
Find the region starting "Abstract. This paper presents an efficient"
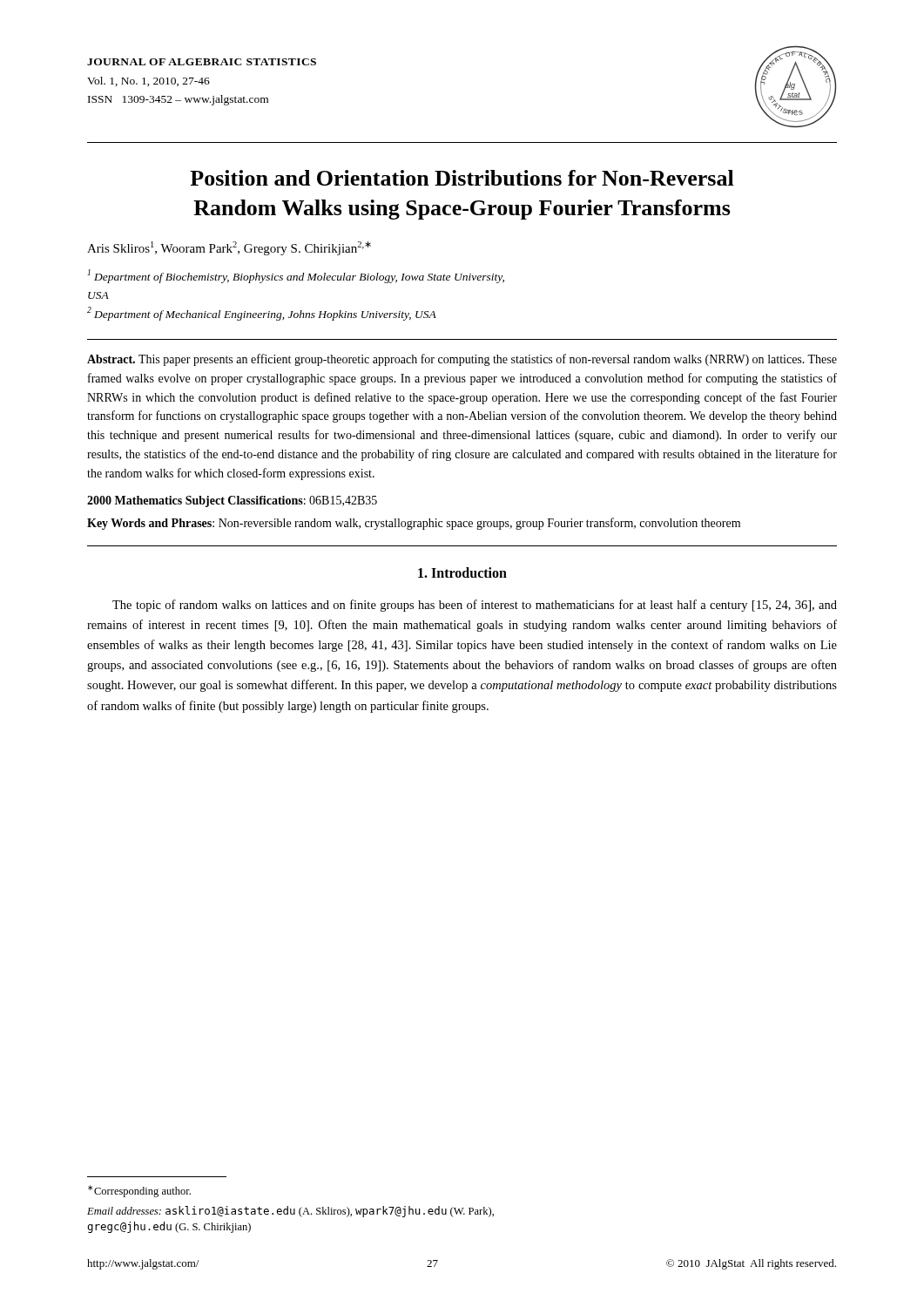[462, 416]
